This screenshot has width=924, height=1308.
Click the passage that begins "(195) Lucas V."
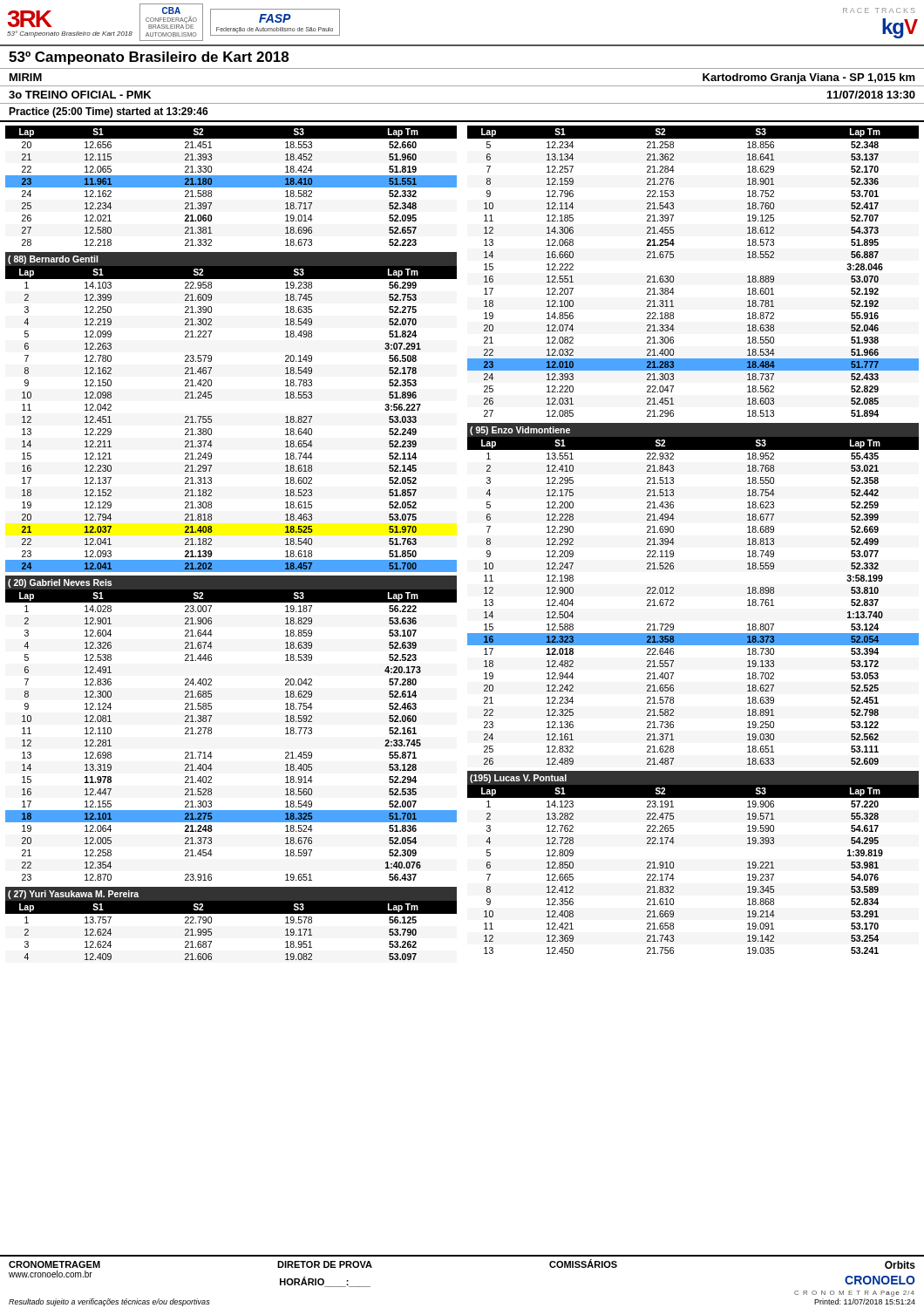(x=518, y=778)
